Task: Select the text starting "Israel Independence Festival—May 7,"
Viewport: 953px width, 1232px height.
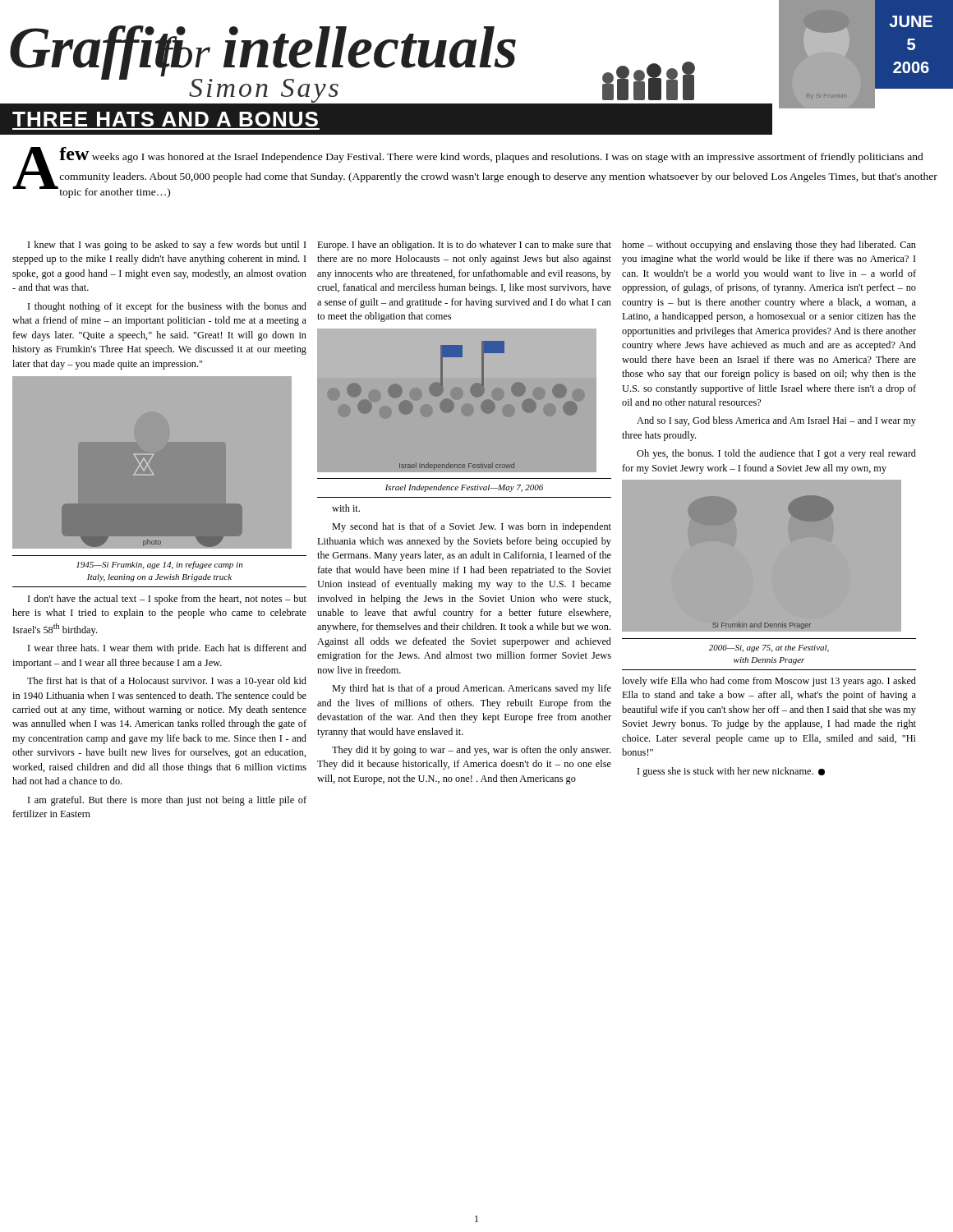Action: tap(464, 487)
